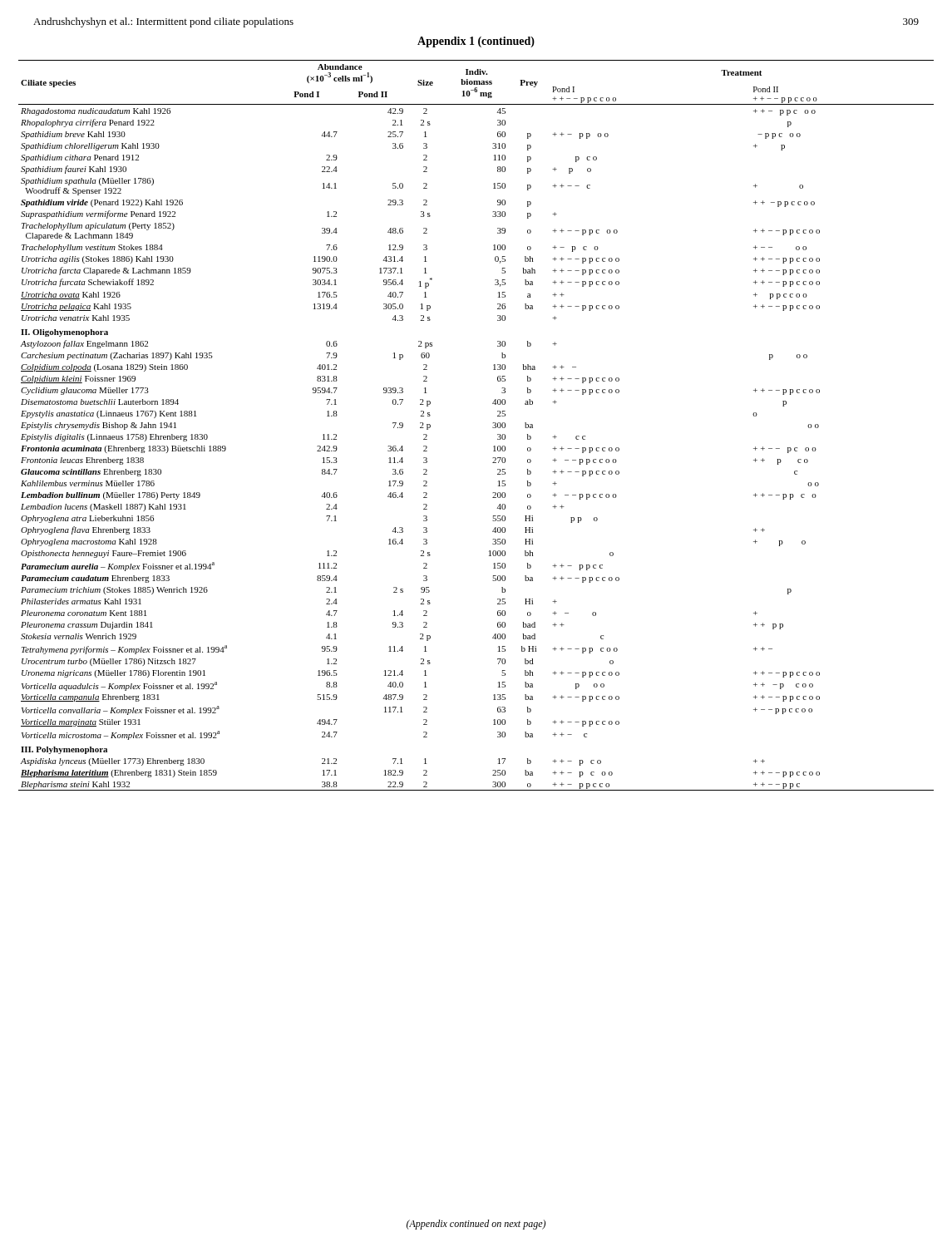Navigate to the region starting "Appendix 1 (continued)"

[476, 41]
